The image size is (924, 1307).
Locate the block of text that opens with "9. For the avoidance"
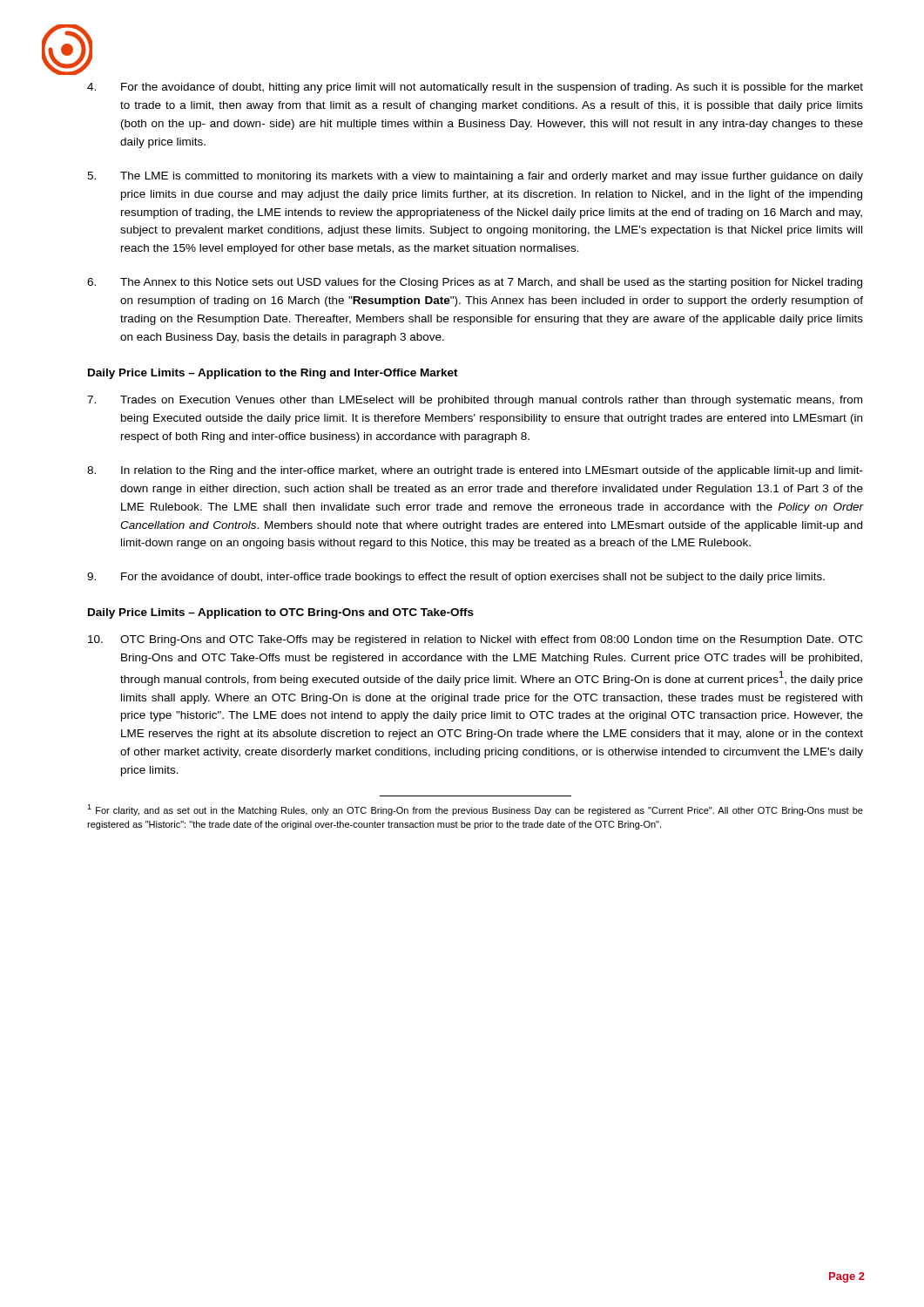475,578
